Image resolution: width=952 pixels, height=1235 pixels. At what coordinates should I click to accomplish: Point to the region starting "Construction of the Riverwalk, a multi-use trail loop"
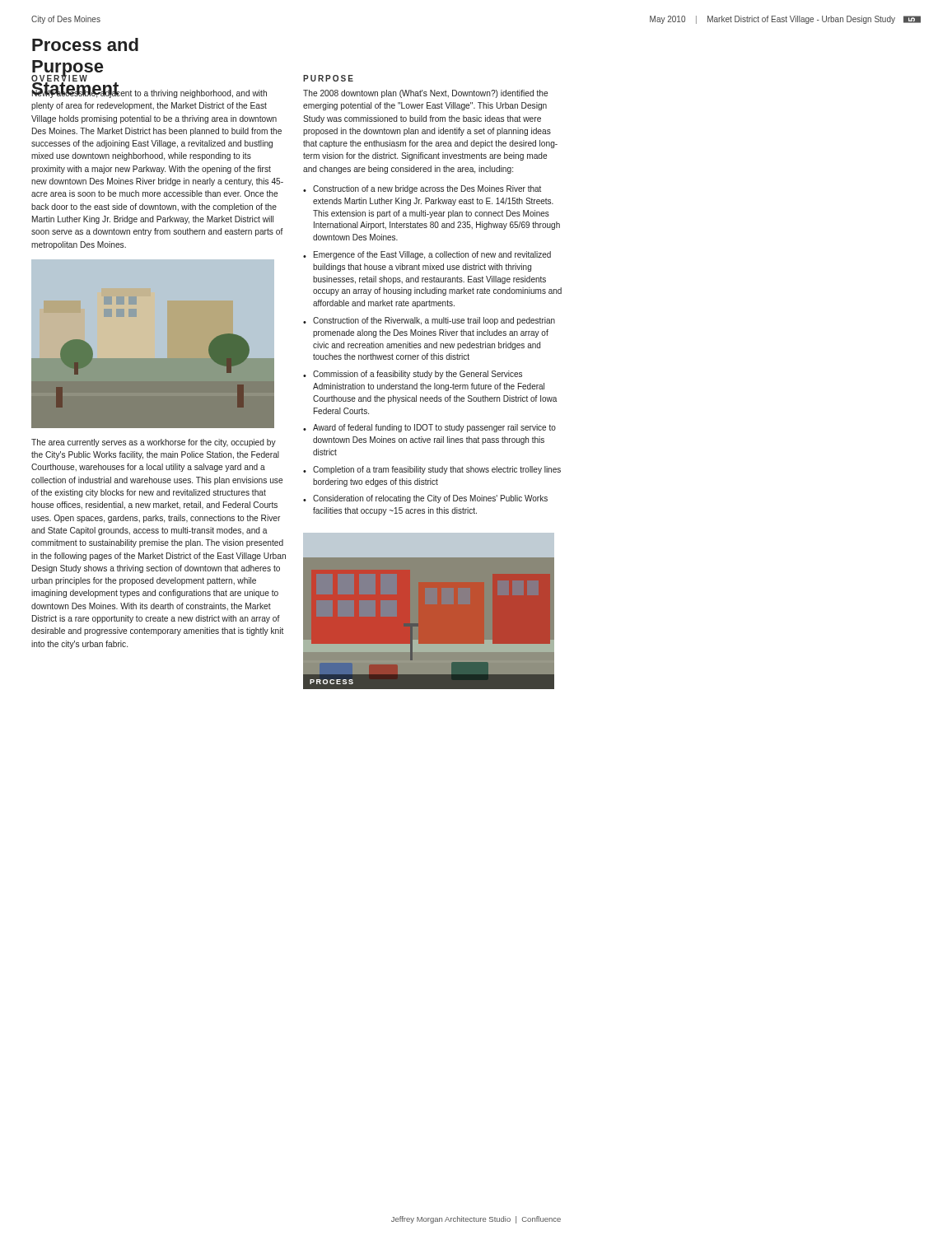(x=434, y=339)
